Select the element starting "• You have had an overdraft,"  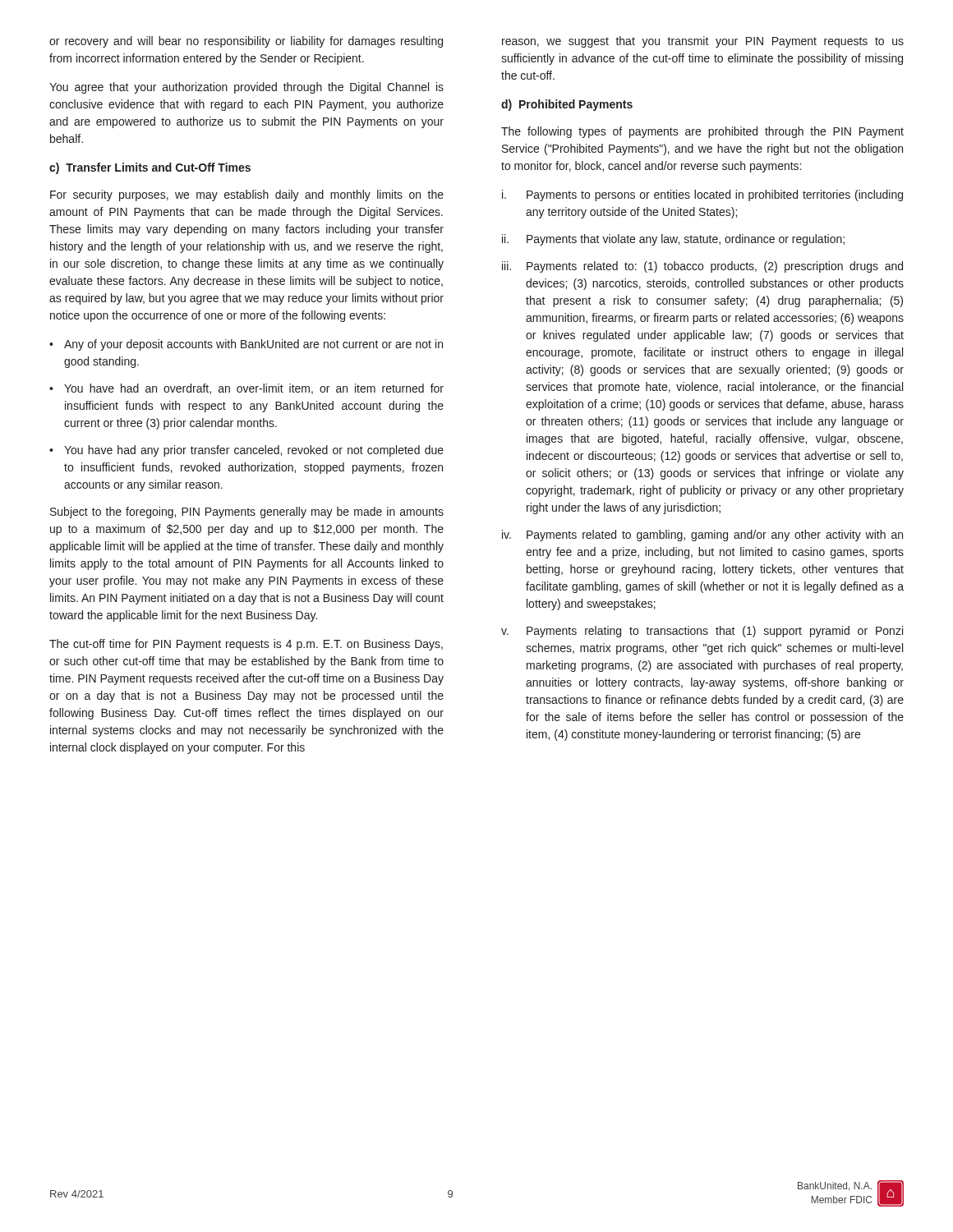pyautogui.click(x=246, y=406)
